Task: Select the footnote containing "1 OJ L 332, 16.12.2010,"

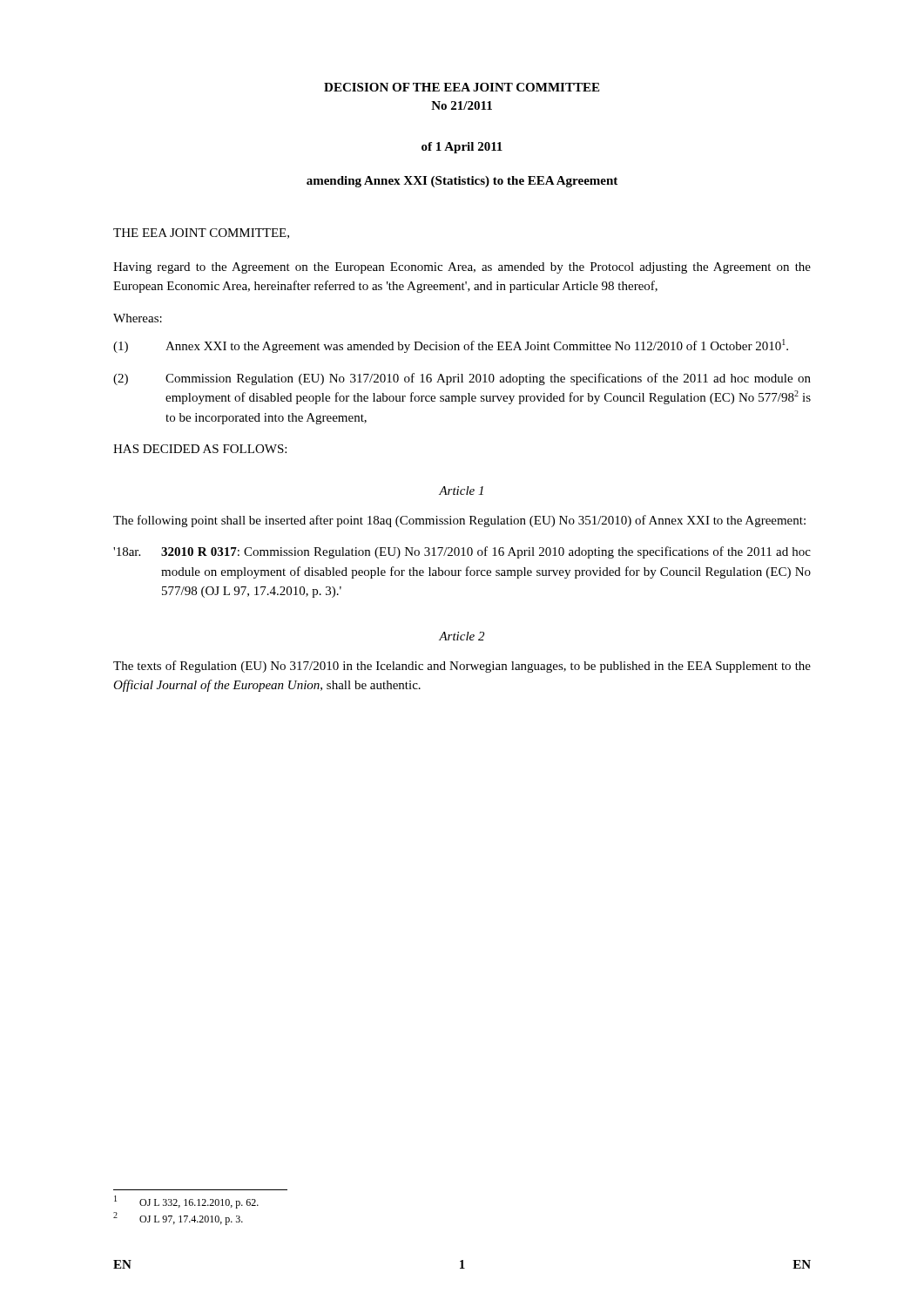Action: 186,1203
